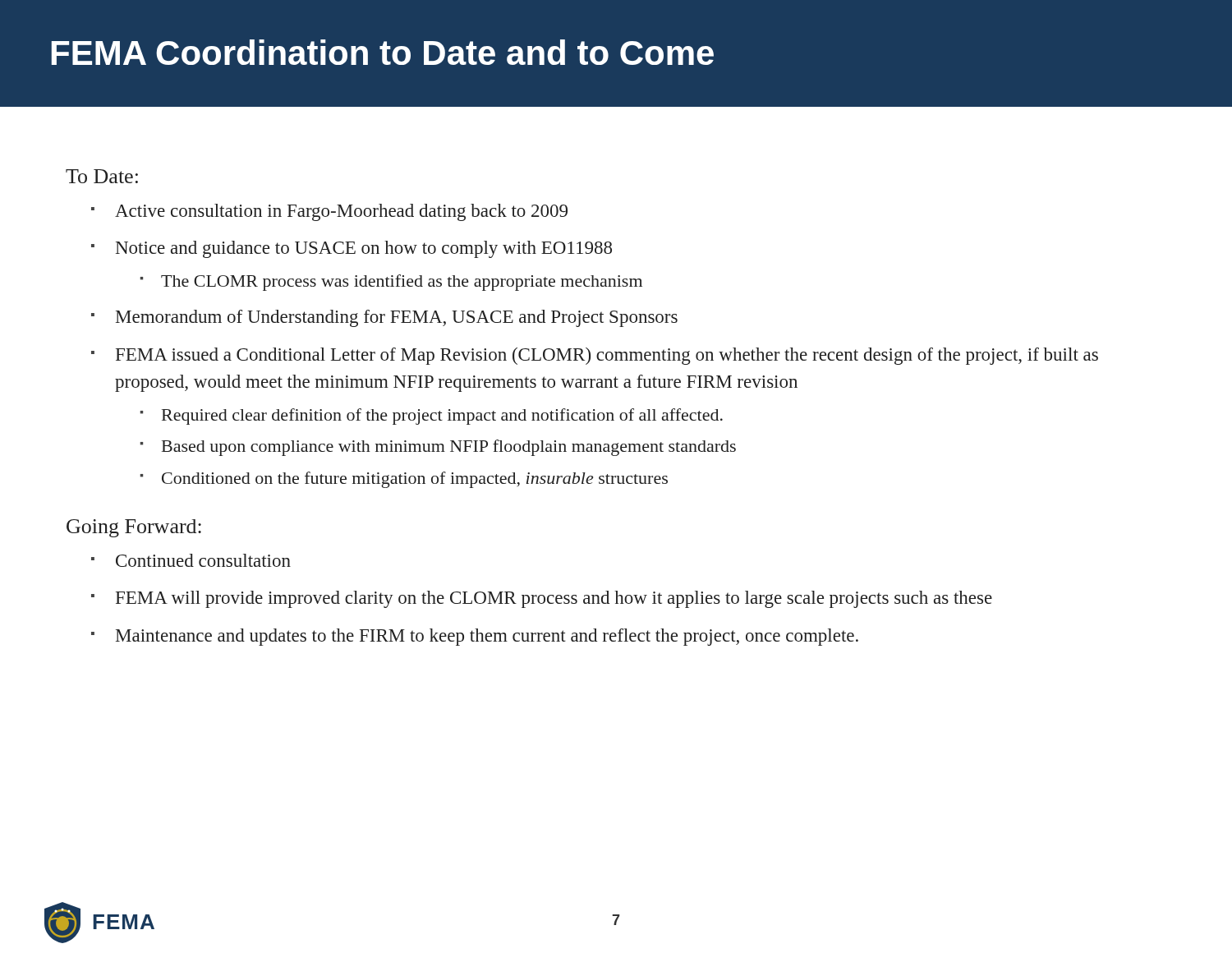The width and height of the screenshot is (1232, 953).
Task: Click on the list item that reads "Memorandum of Understanding"
Action: pyautogui.click(x=396, y=317)
